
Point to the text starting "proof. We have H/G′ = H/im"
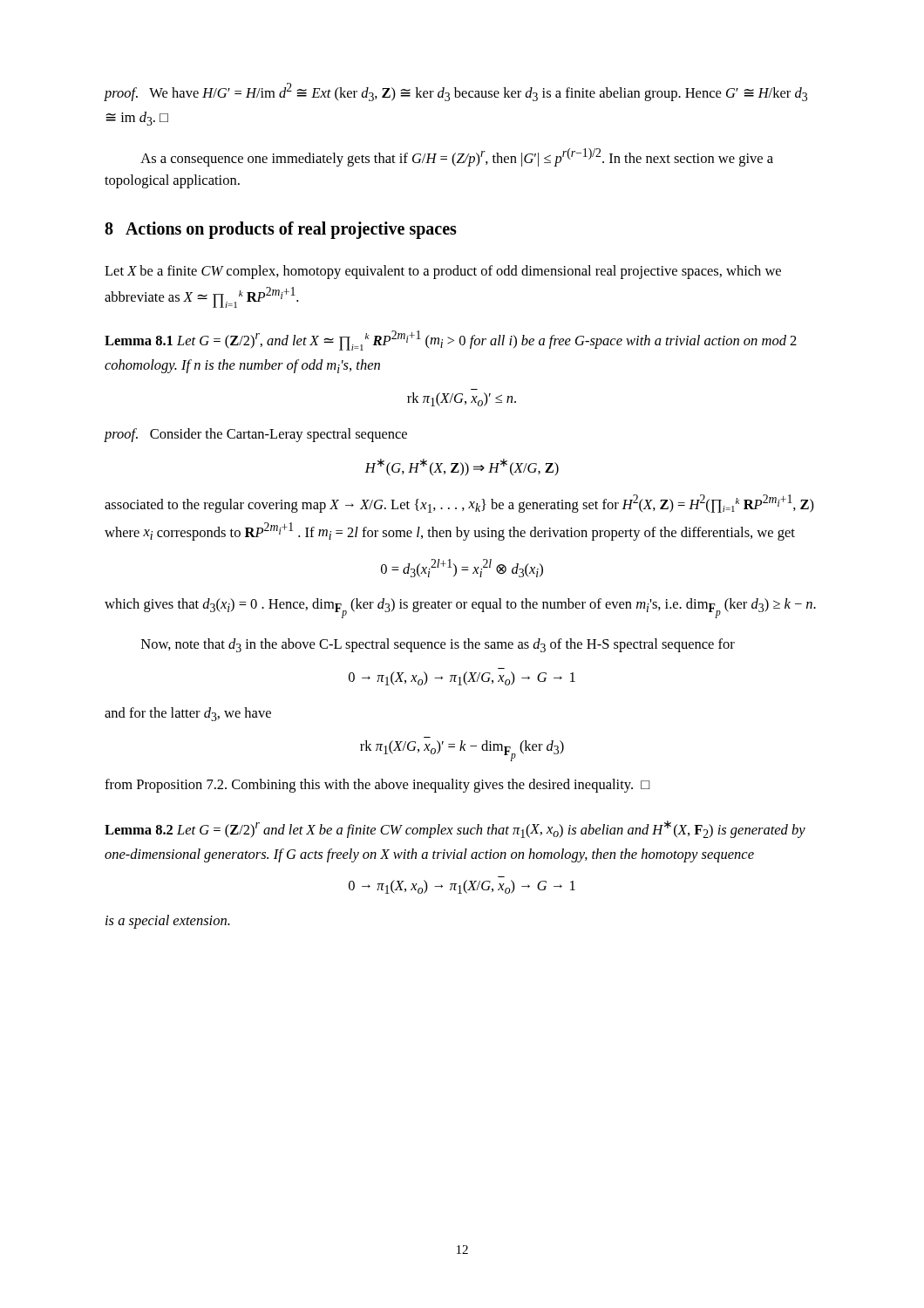[x=462, y=105]
